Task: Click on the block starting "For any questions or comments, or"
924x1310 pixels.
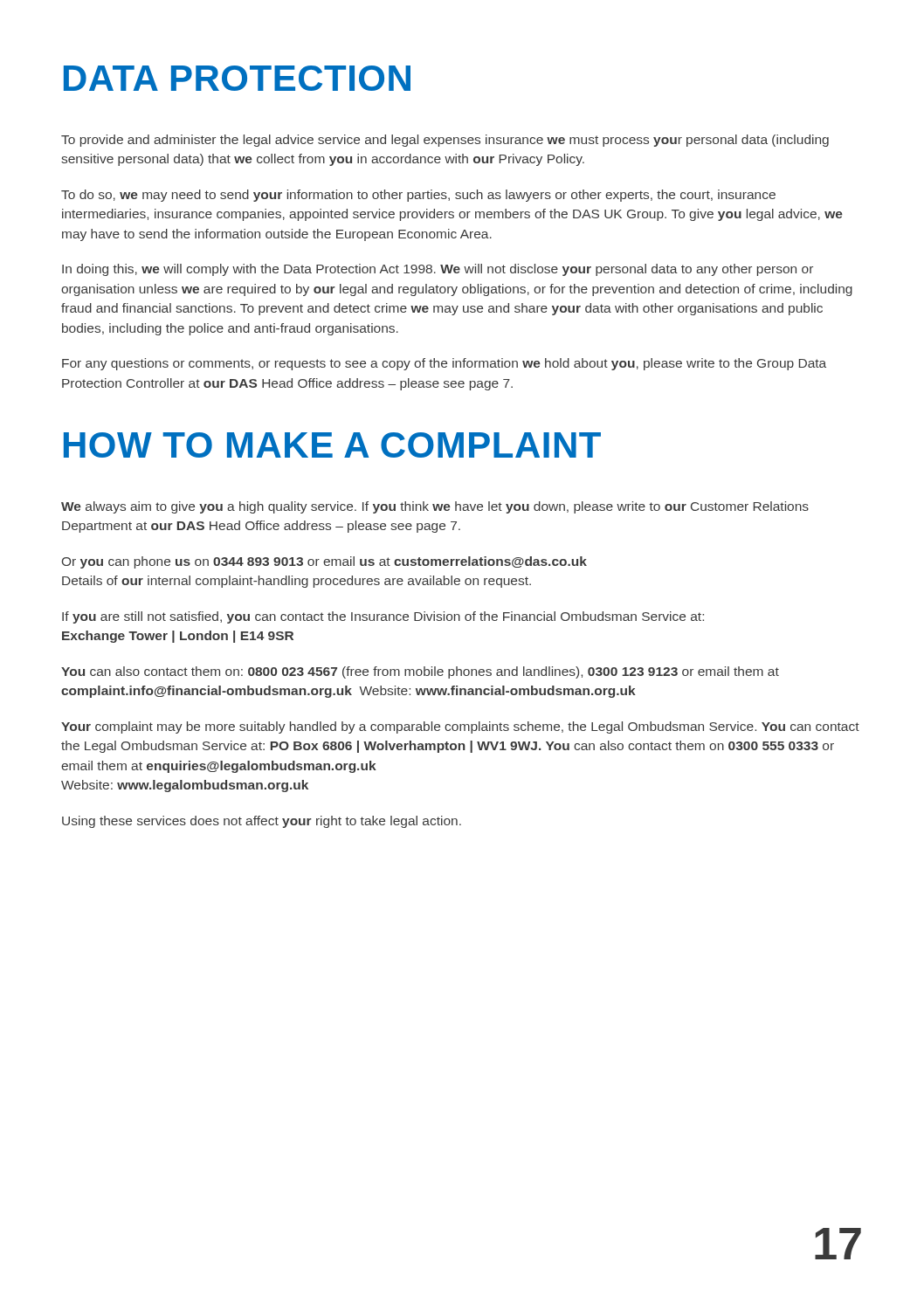Action: pos(462,373)
